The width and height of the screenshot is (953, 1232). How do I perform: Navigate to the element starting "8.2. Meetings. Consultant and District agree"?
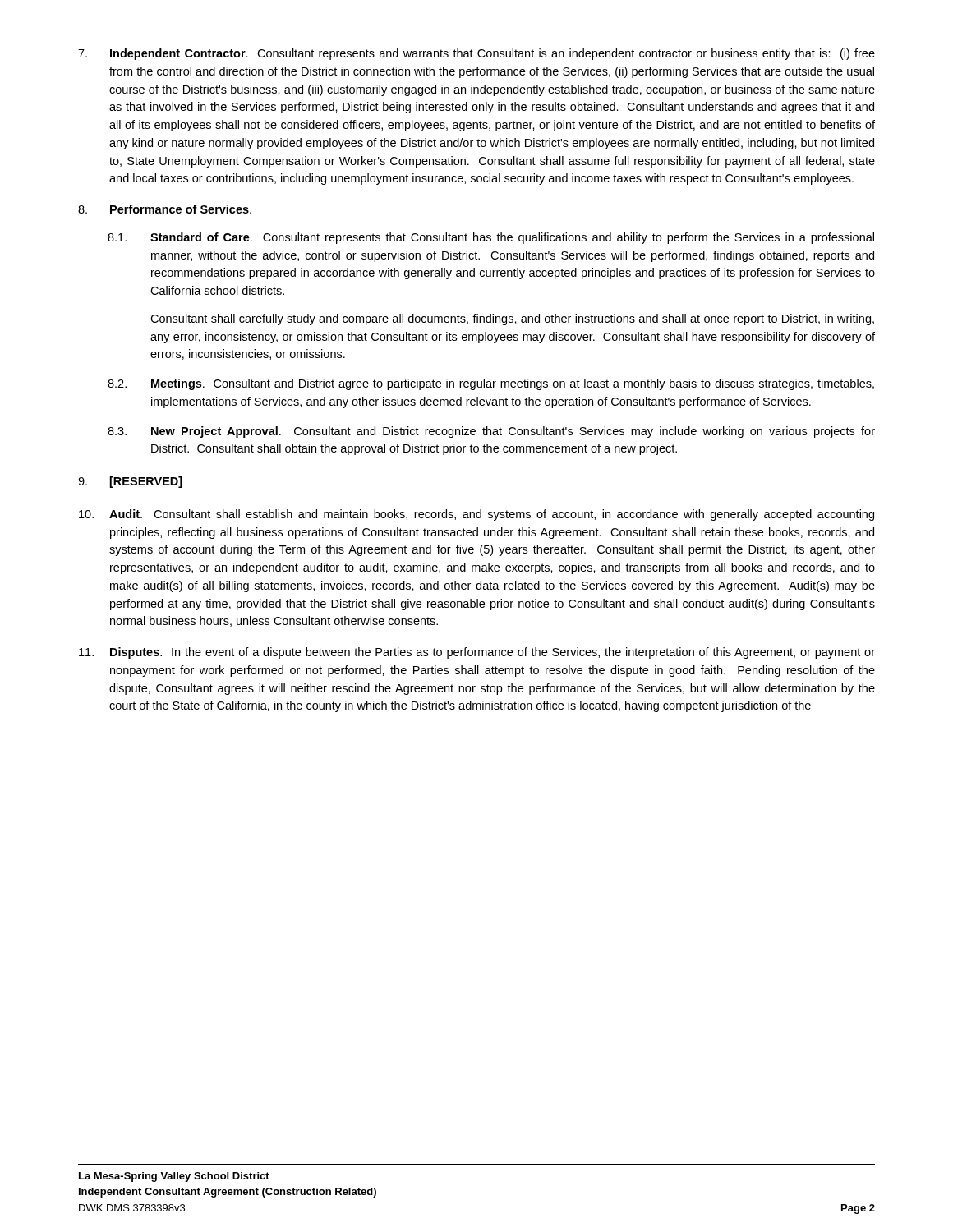[x=491, y=393]
